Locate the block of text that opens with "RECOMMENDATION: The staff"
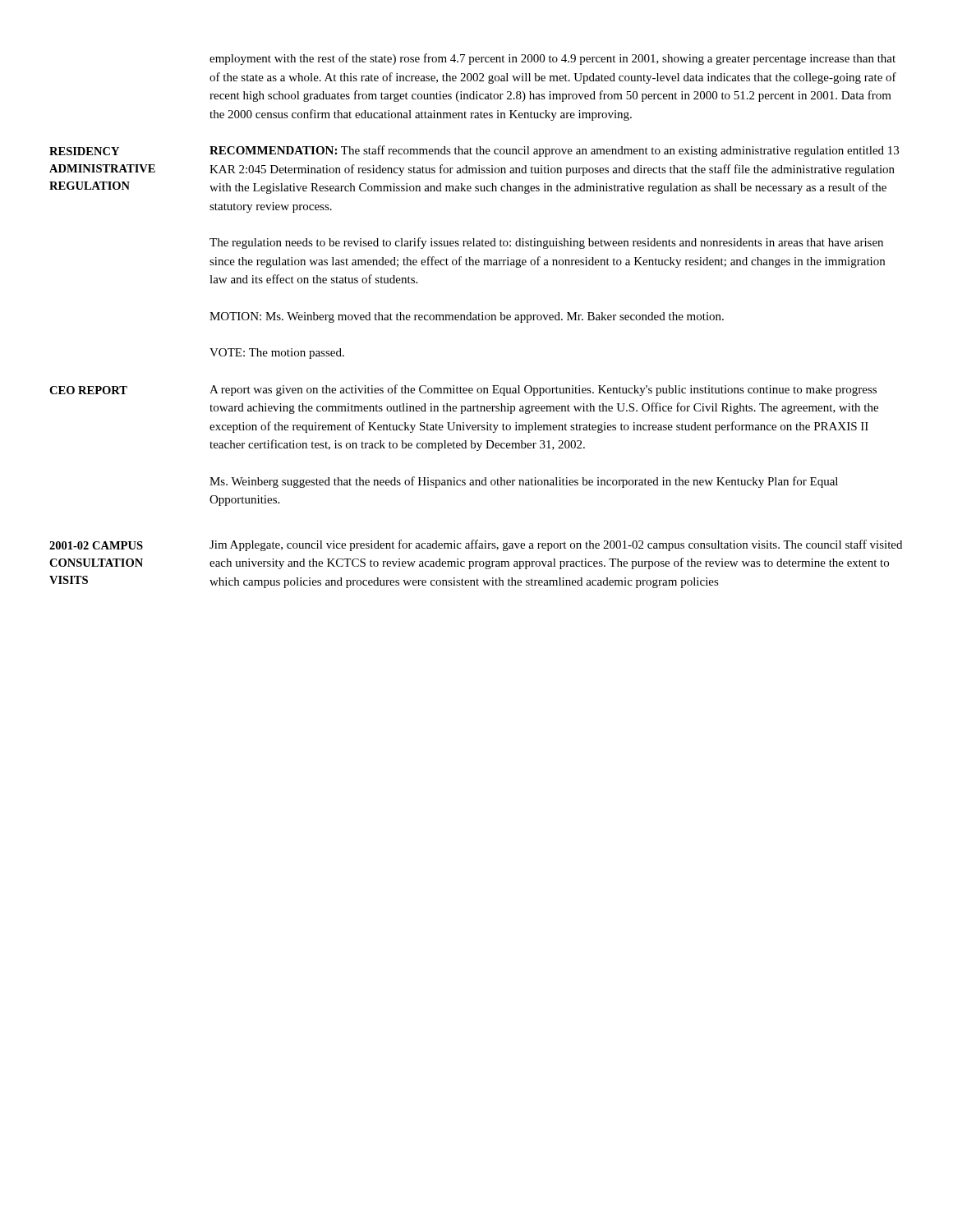The height and width of the screenshot is (1232, 953). (x=557, y=178)
